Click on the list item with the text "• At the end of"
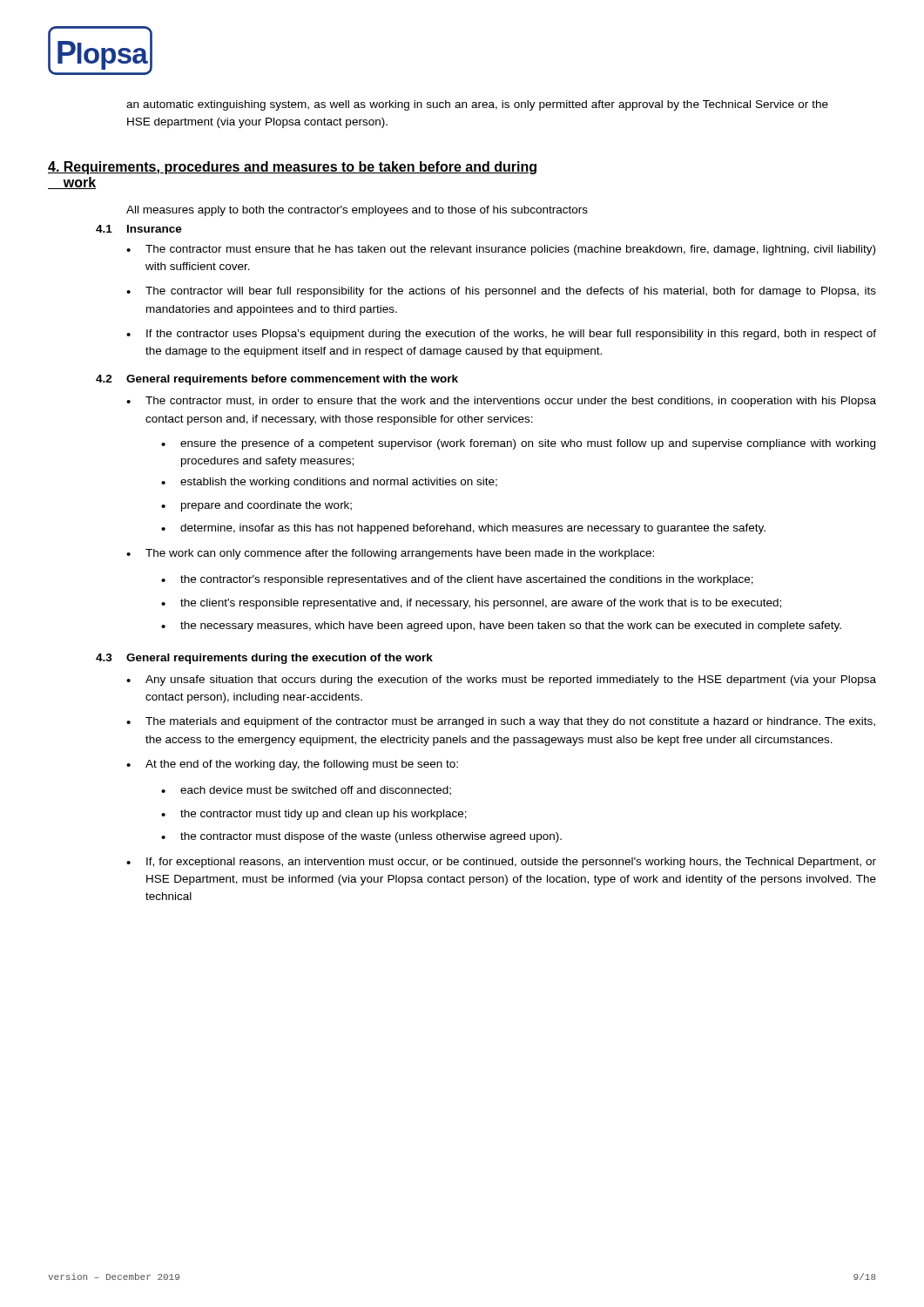The width and height of the screenshot is (924, 1307). pyautogui.click(x=292, y=765)
